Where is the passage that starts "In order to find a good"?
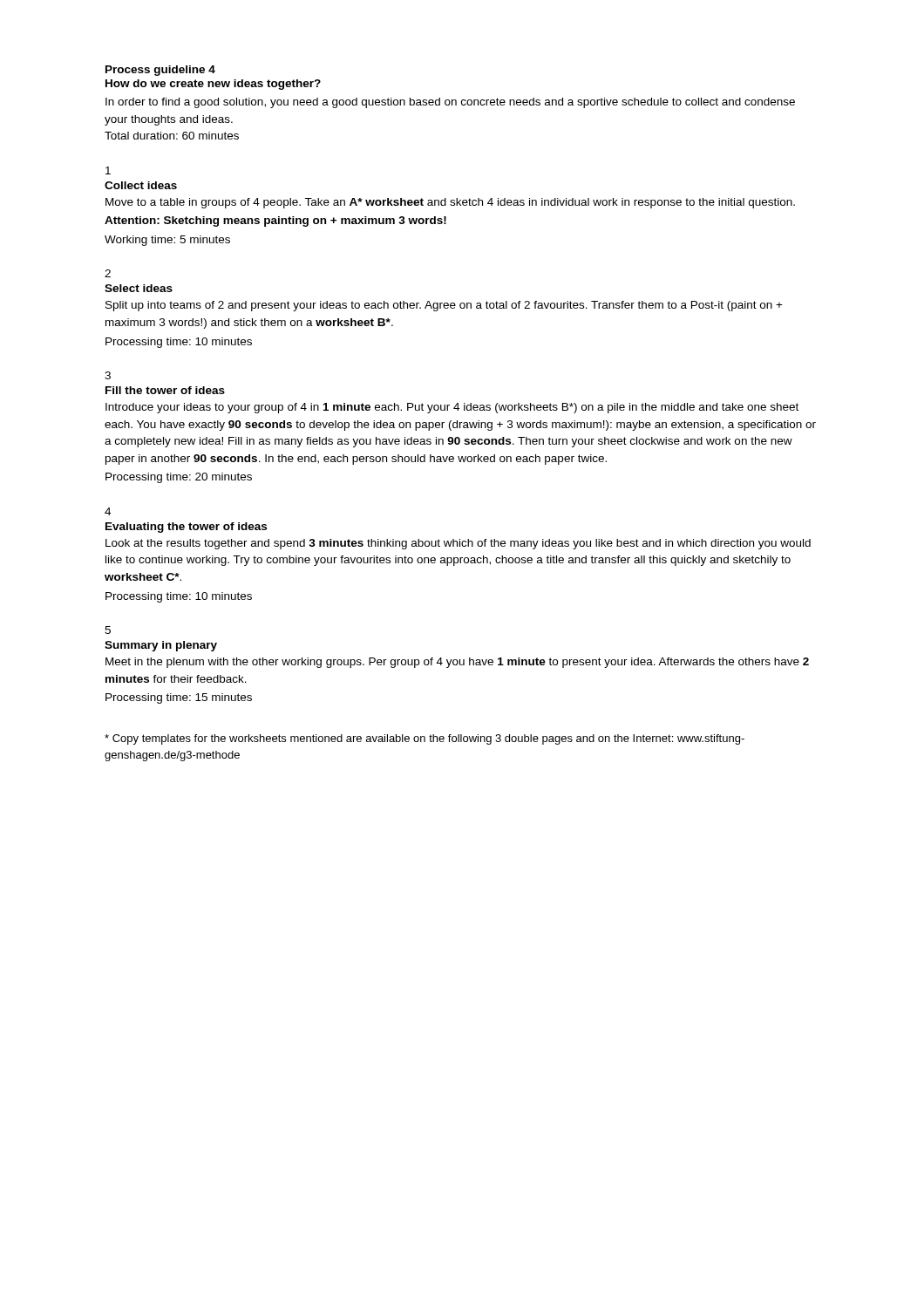 pos(450,103)
